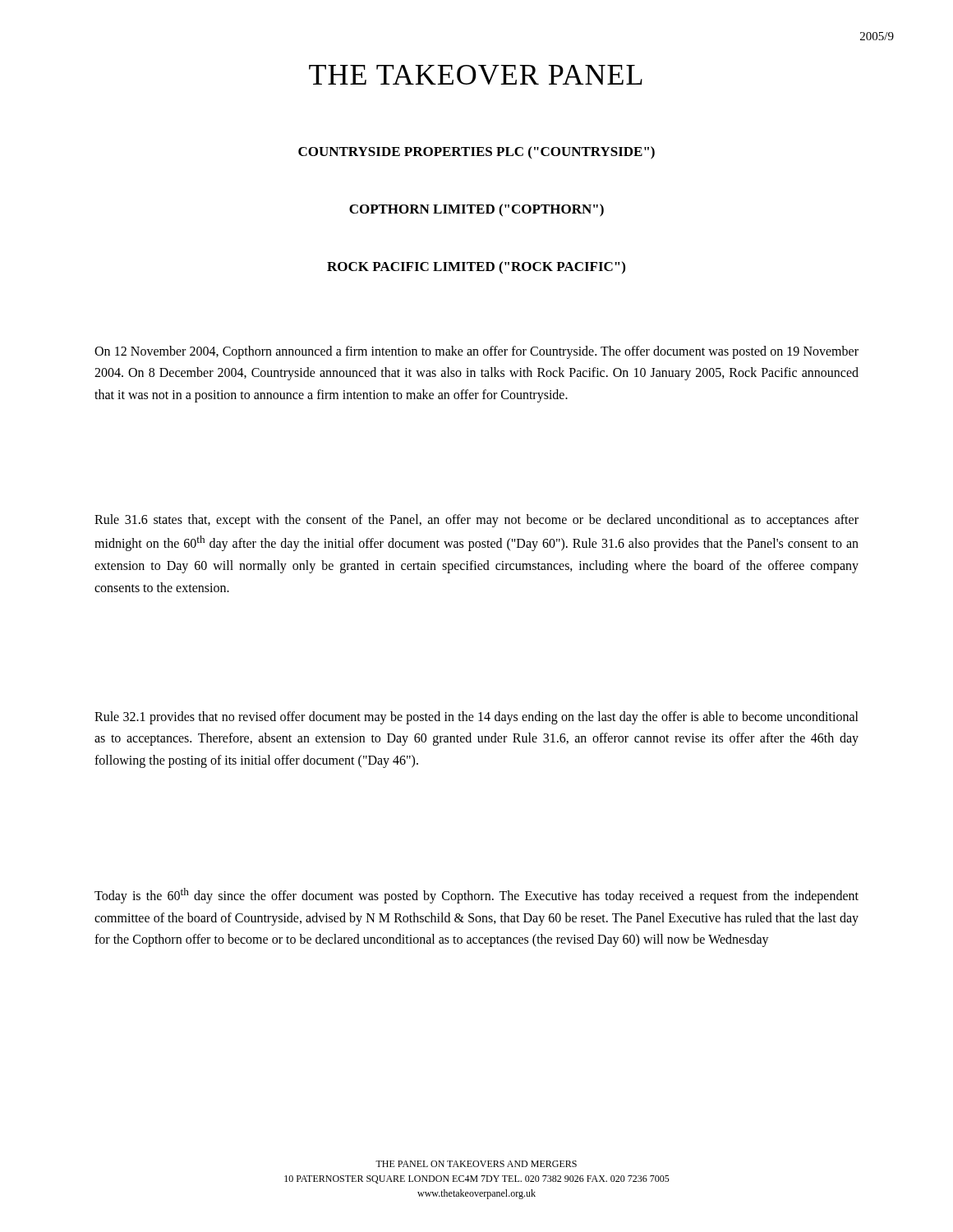Point to the block starting "On 12 November"
953x1232 pixels.
(x=476, y=373)
